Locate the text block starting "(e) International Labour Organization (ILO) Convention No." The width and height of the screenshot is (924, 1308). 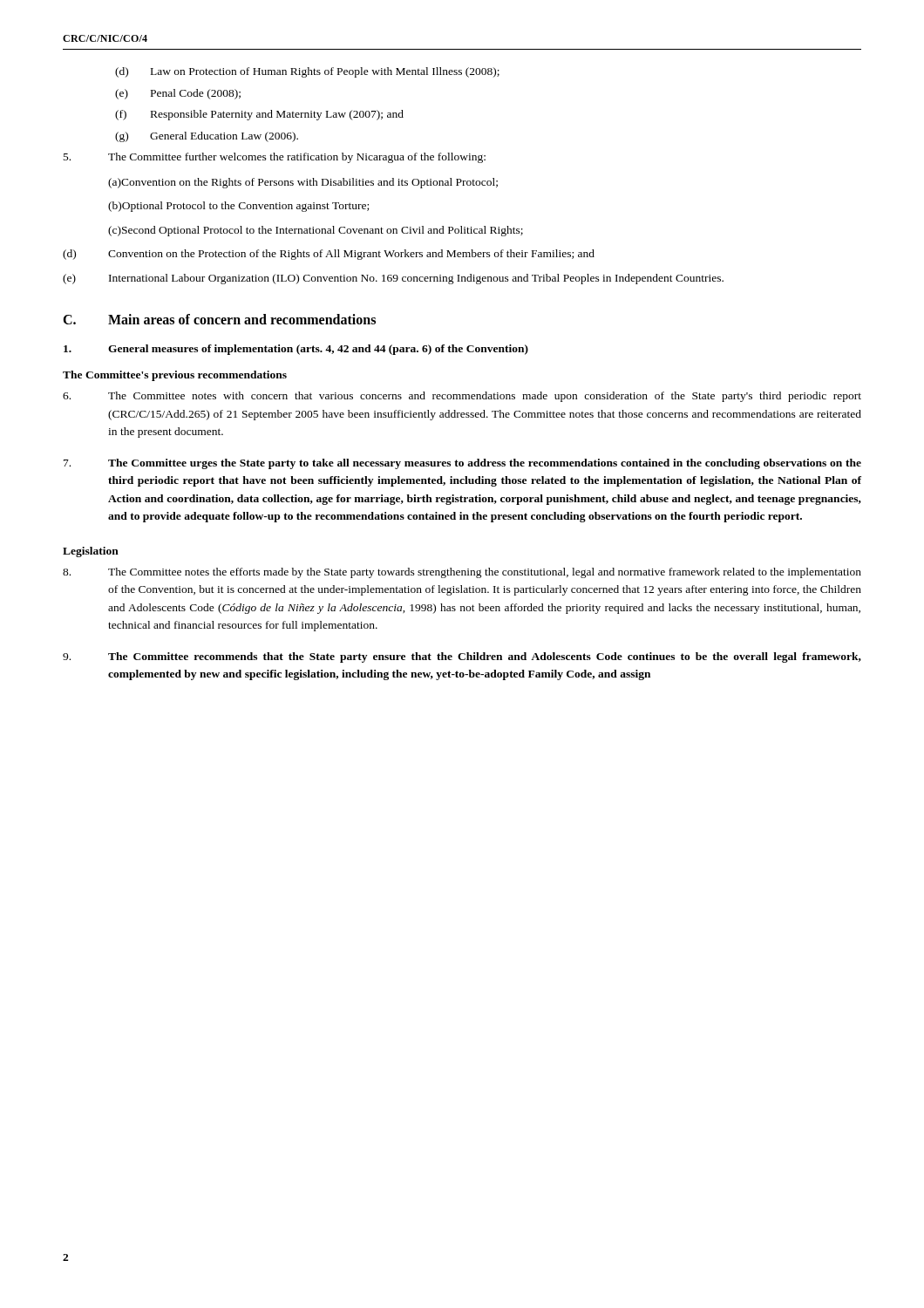coord(462,278)
